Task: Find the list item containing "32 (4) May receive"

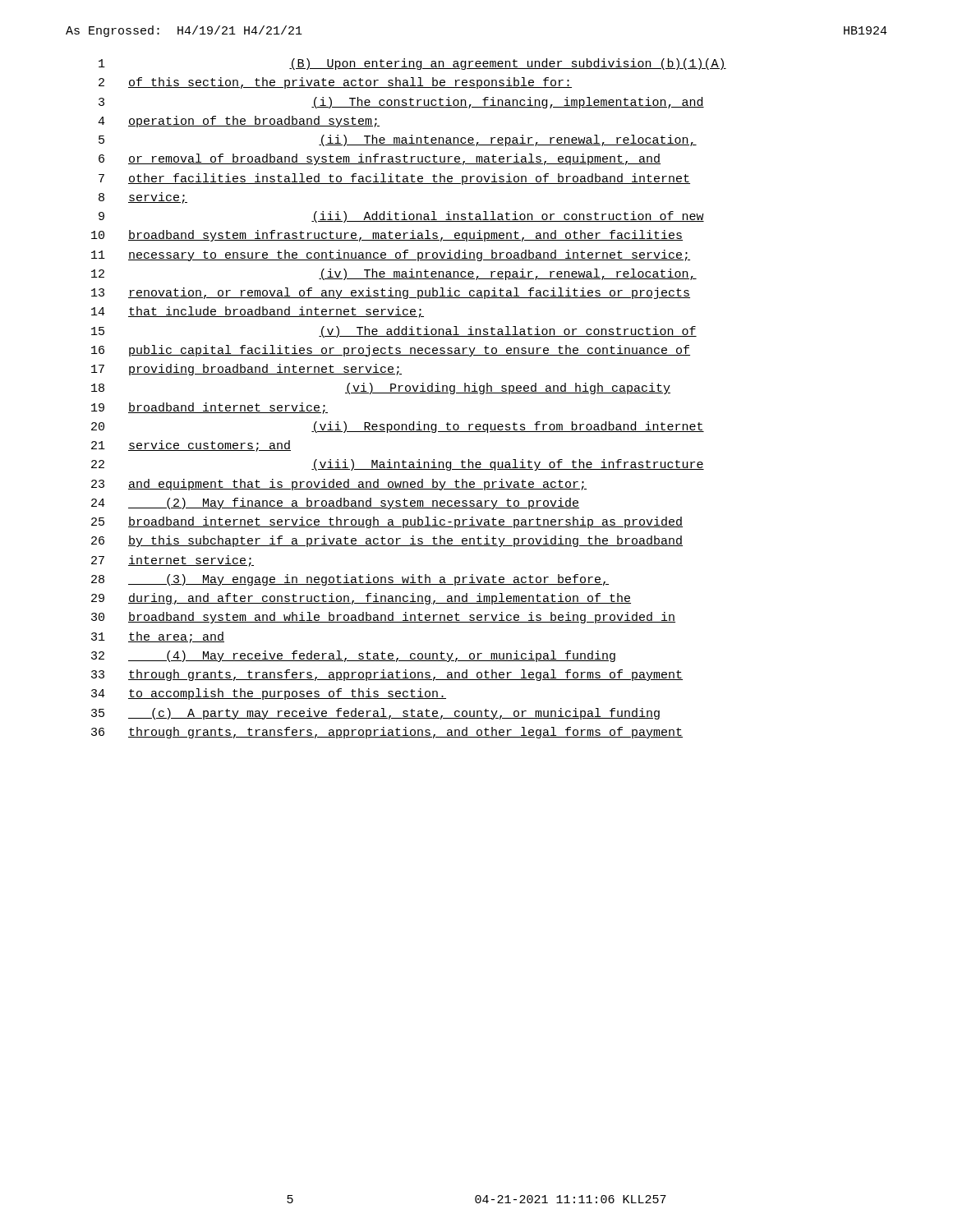Action: tap(476, 657)
